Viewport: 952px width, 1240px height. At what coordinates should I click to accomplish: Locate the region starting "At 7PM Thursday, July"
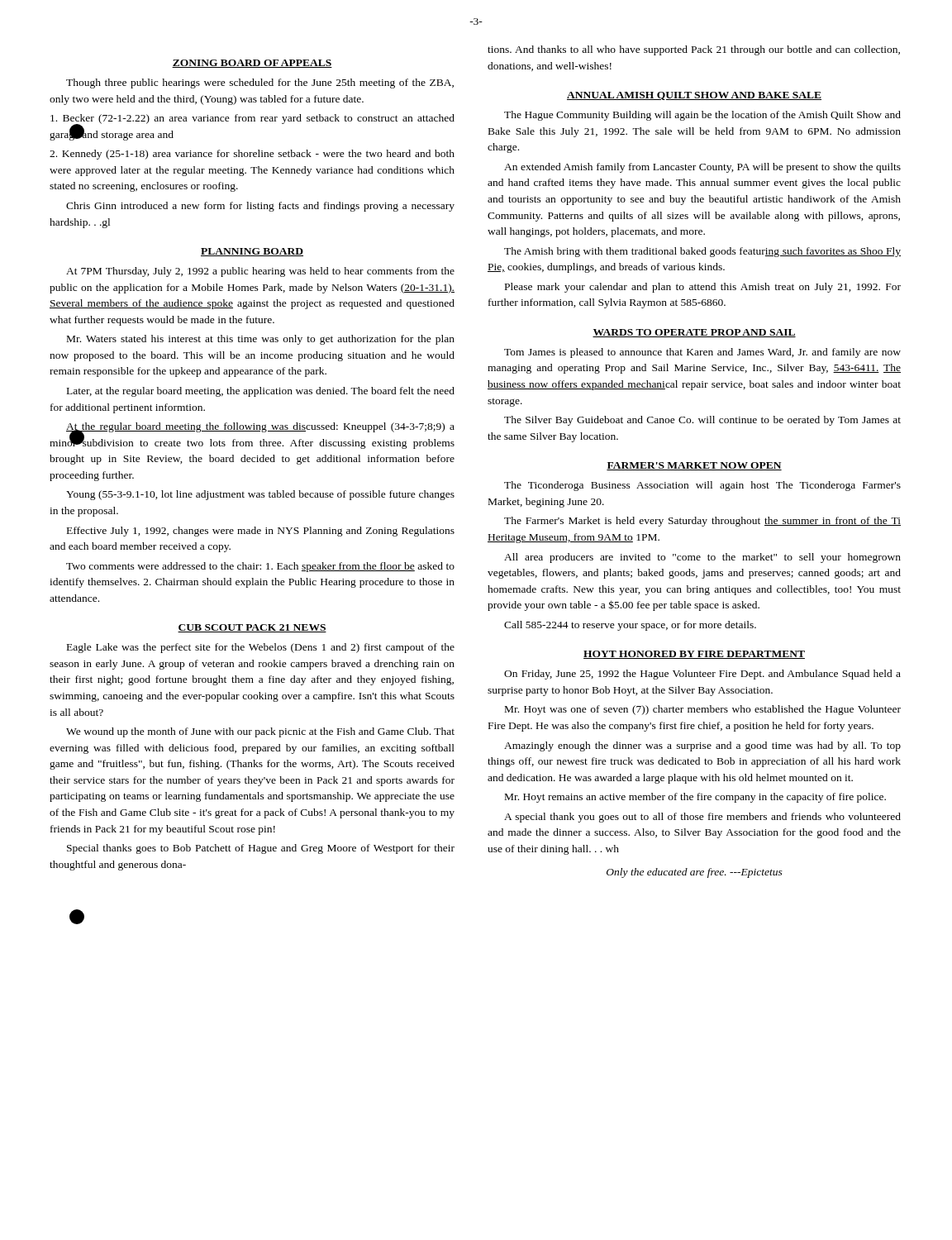click(252, 295)
